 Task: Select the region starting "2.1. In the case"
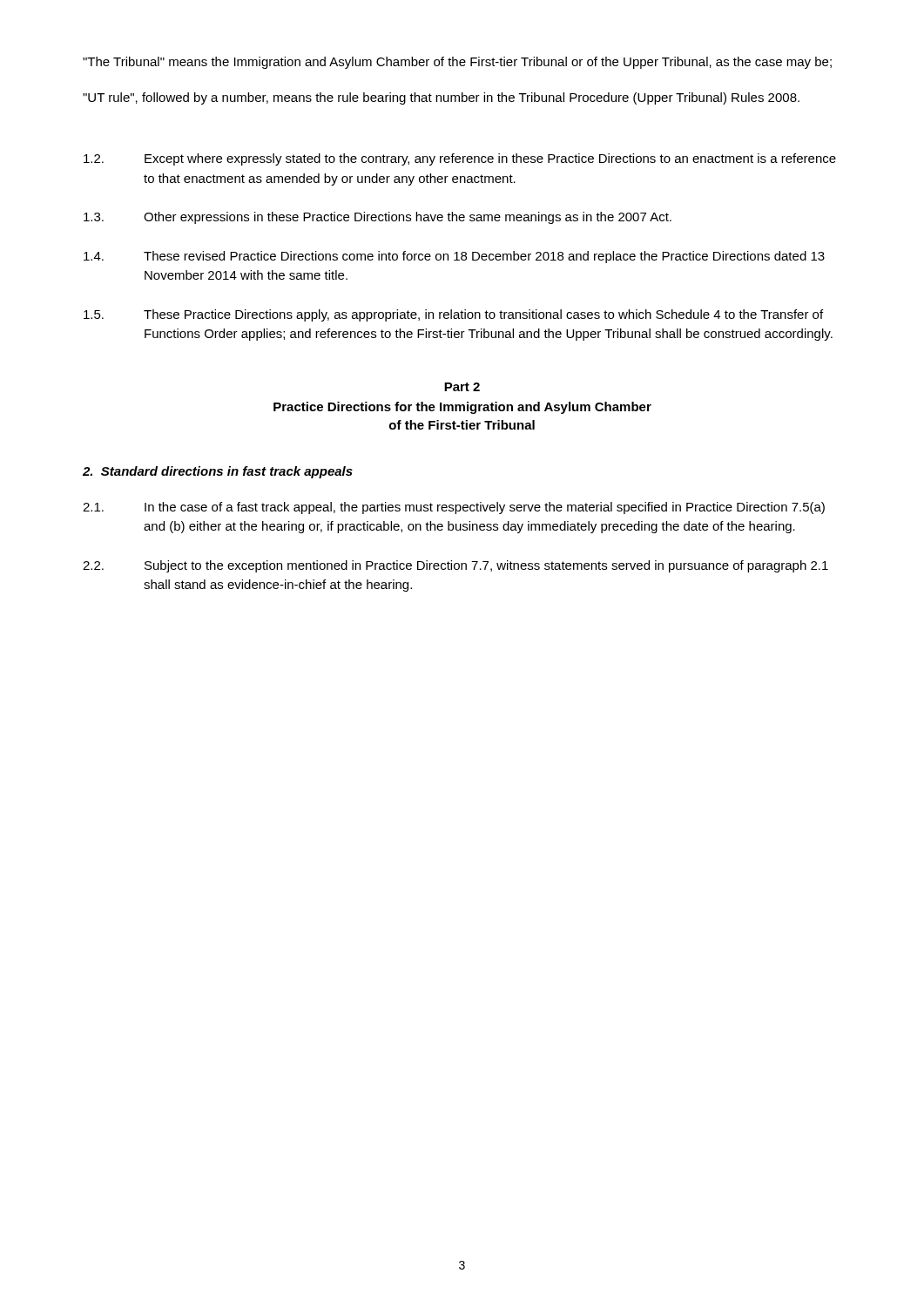[462, 517]
